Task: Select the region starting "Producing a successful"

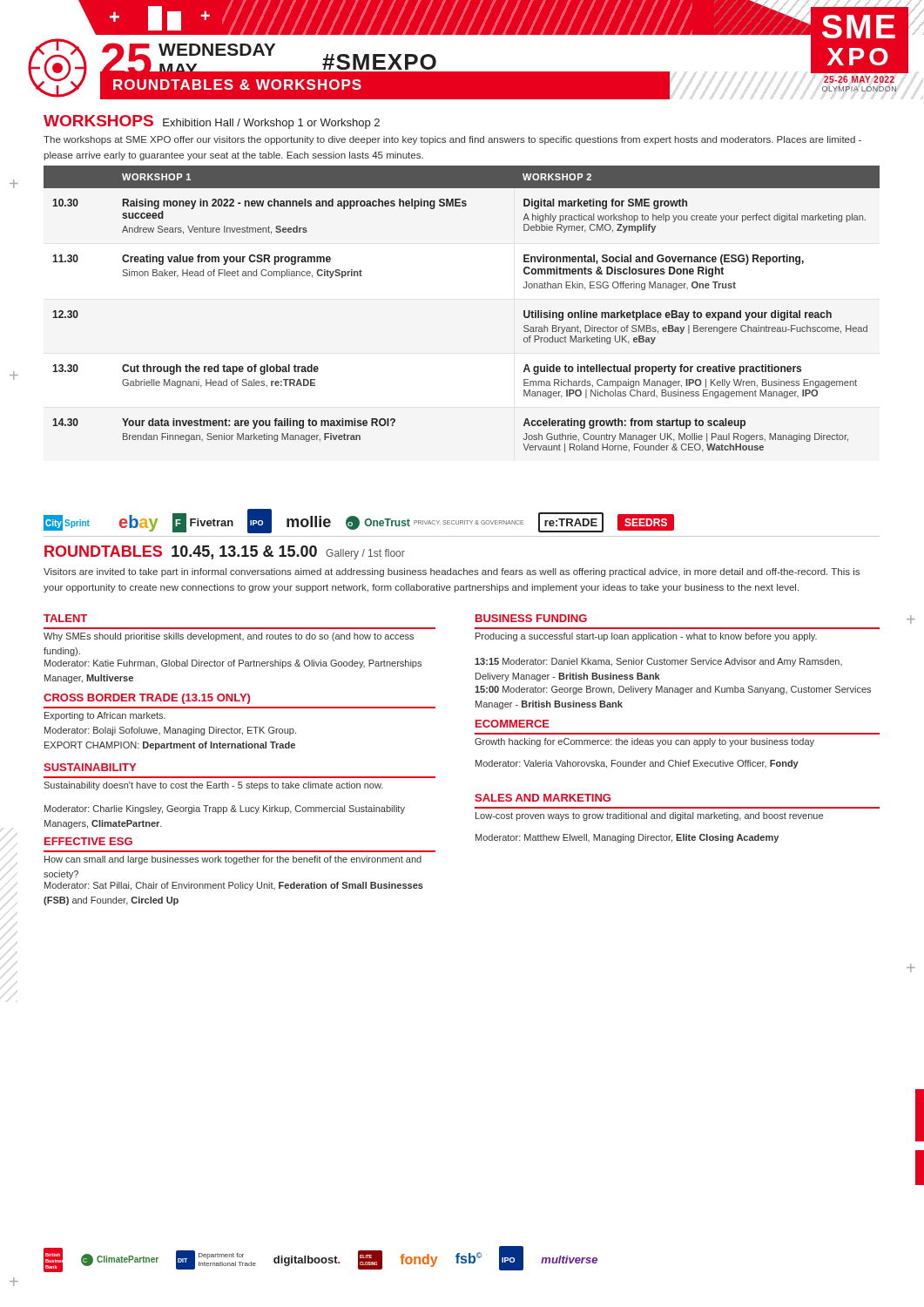Action: point(646,636)
